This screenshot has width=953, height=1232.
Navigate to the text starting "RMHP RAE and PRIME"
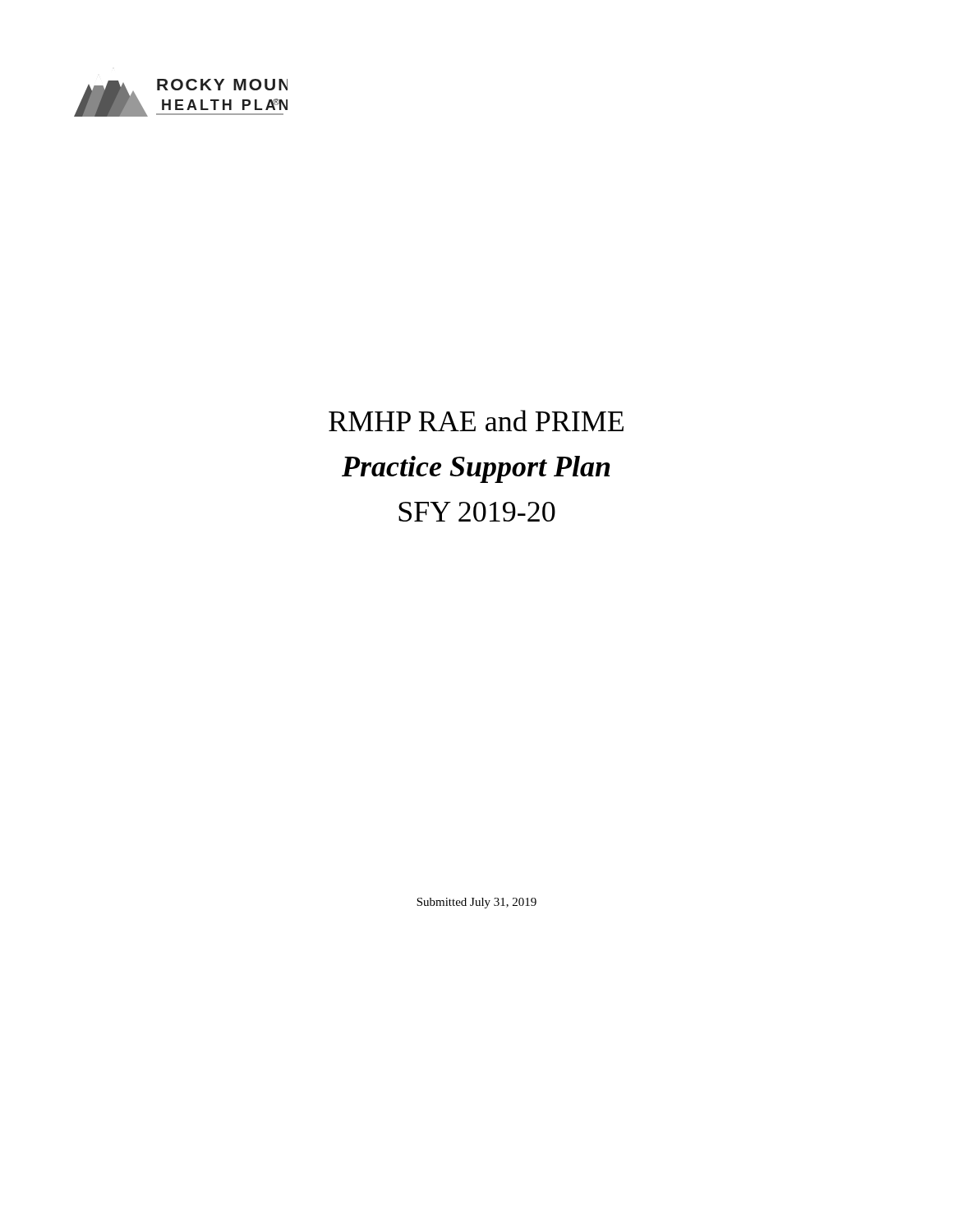pyautogui.click(x=476, y=467)
